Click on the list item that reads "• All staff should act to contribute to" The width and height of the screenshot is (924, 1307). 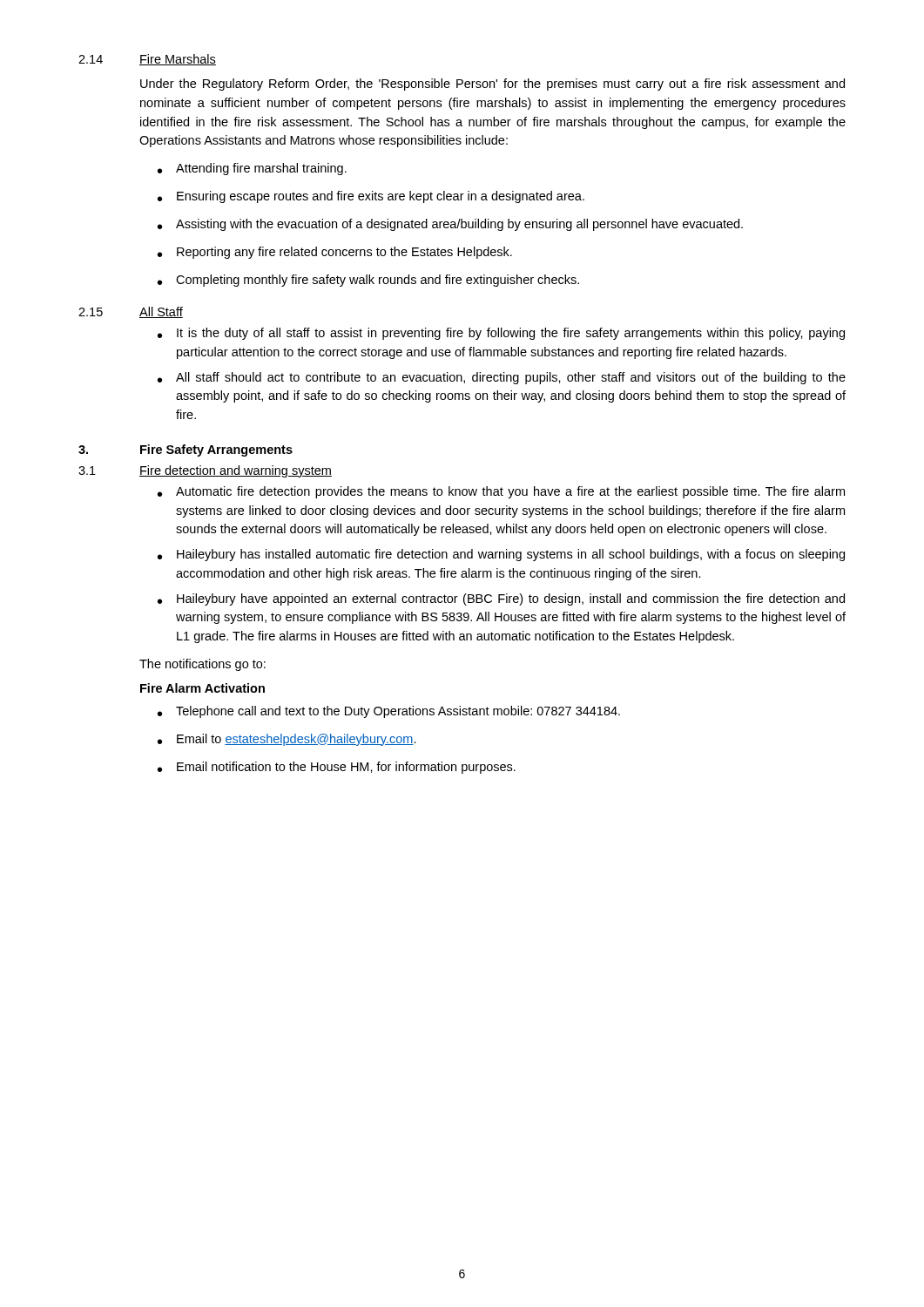(501, 397)
